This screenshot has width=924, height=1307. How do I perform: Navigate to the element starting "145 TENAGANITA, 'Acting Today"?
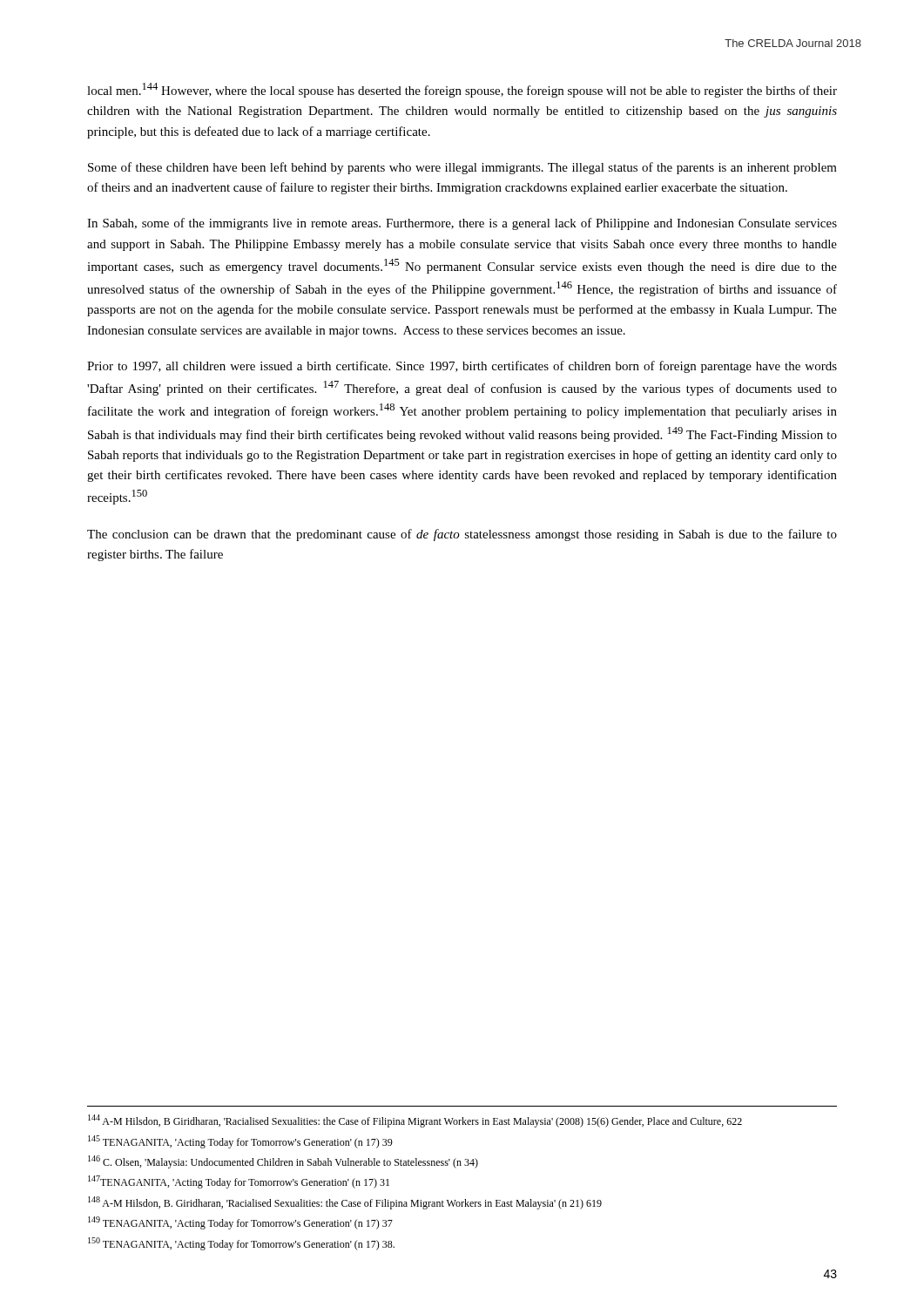(240, 1141)
